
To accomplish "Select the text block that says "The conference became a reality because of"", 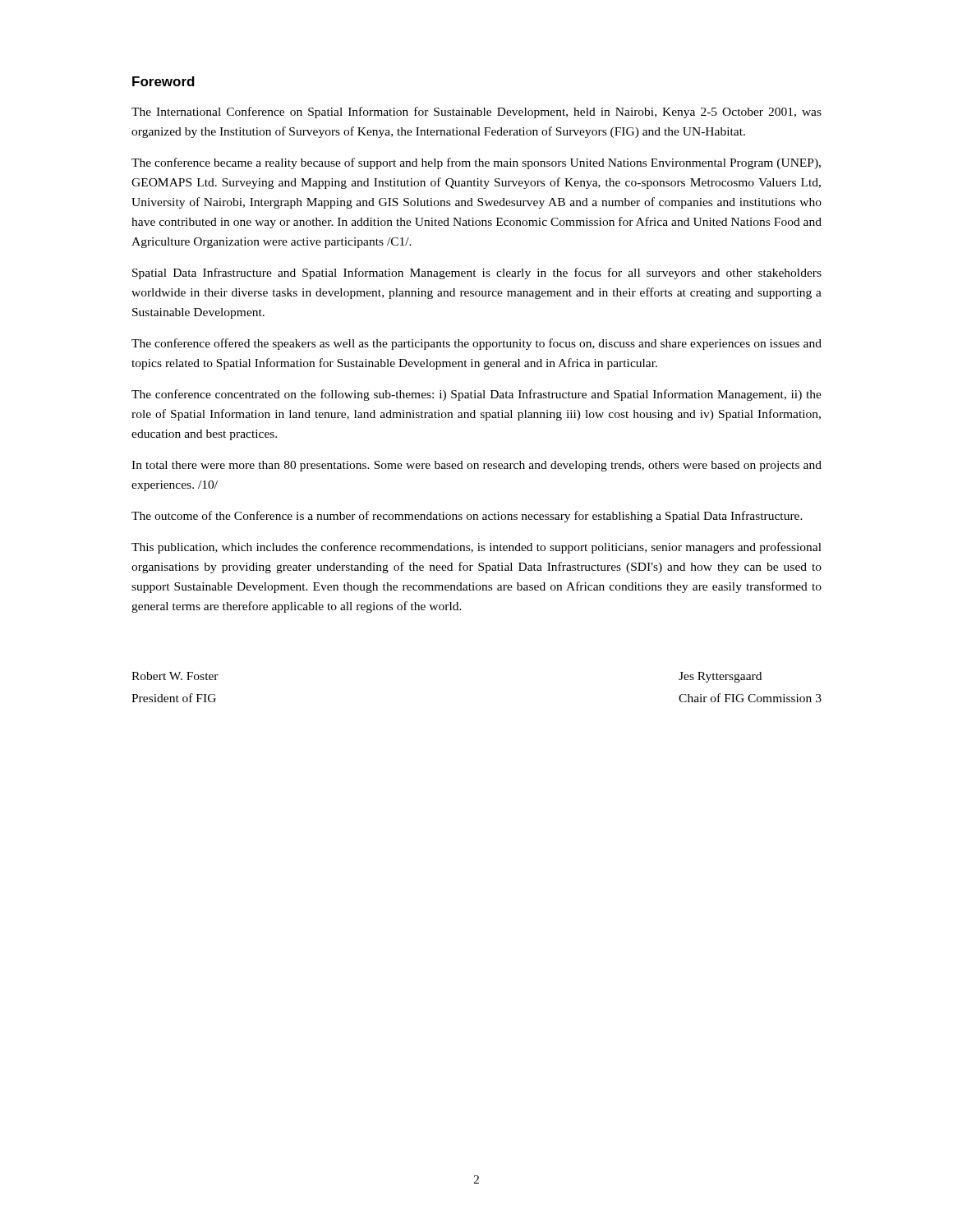I will coord(476,202).
